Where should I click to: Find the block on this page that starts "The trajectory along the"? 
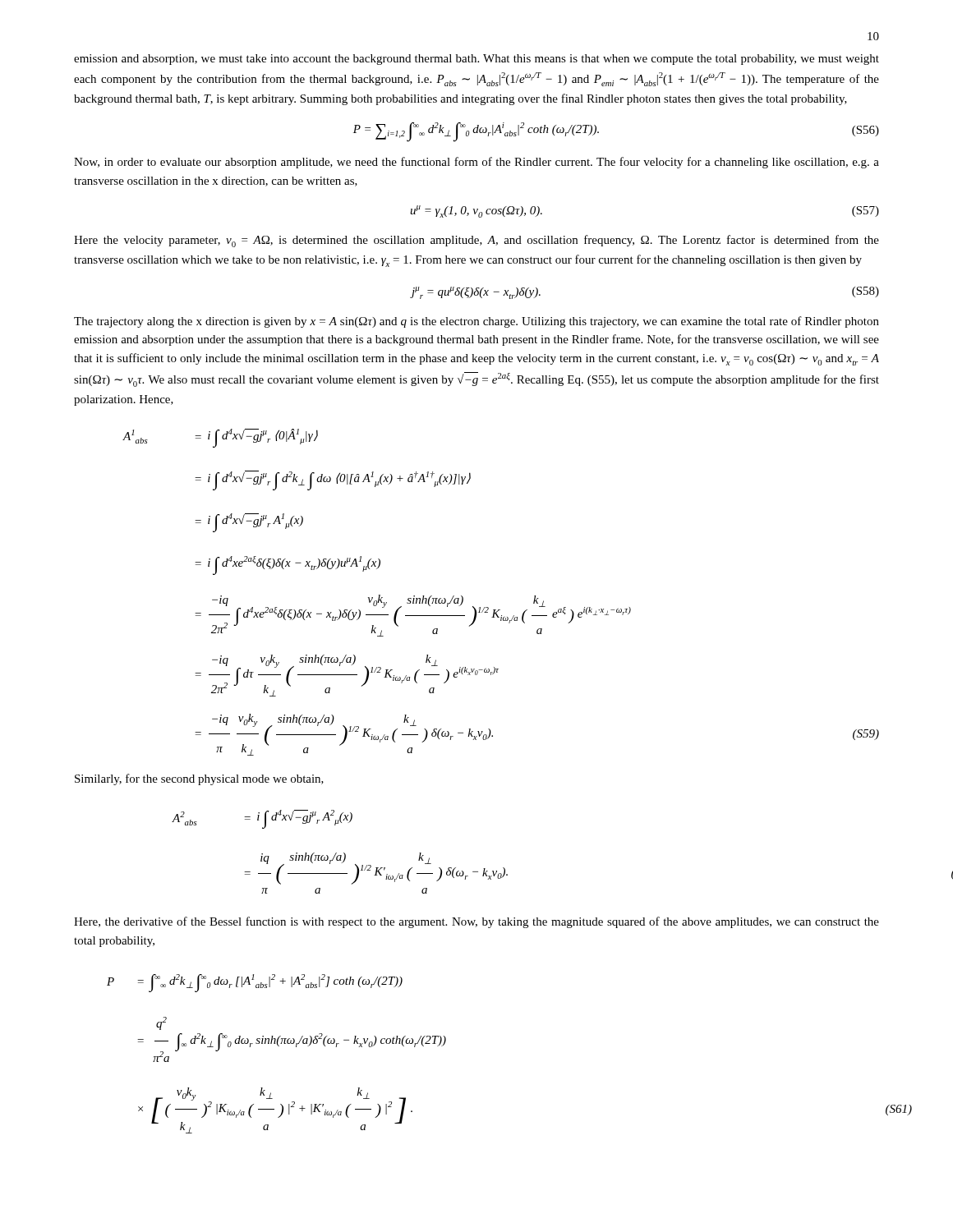tap(476, 360)
